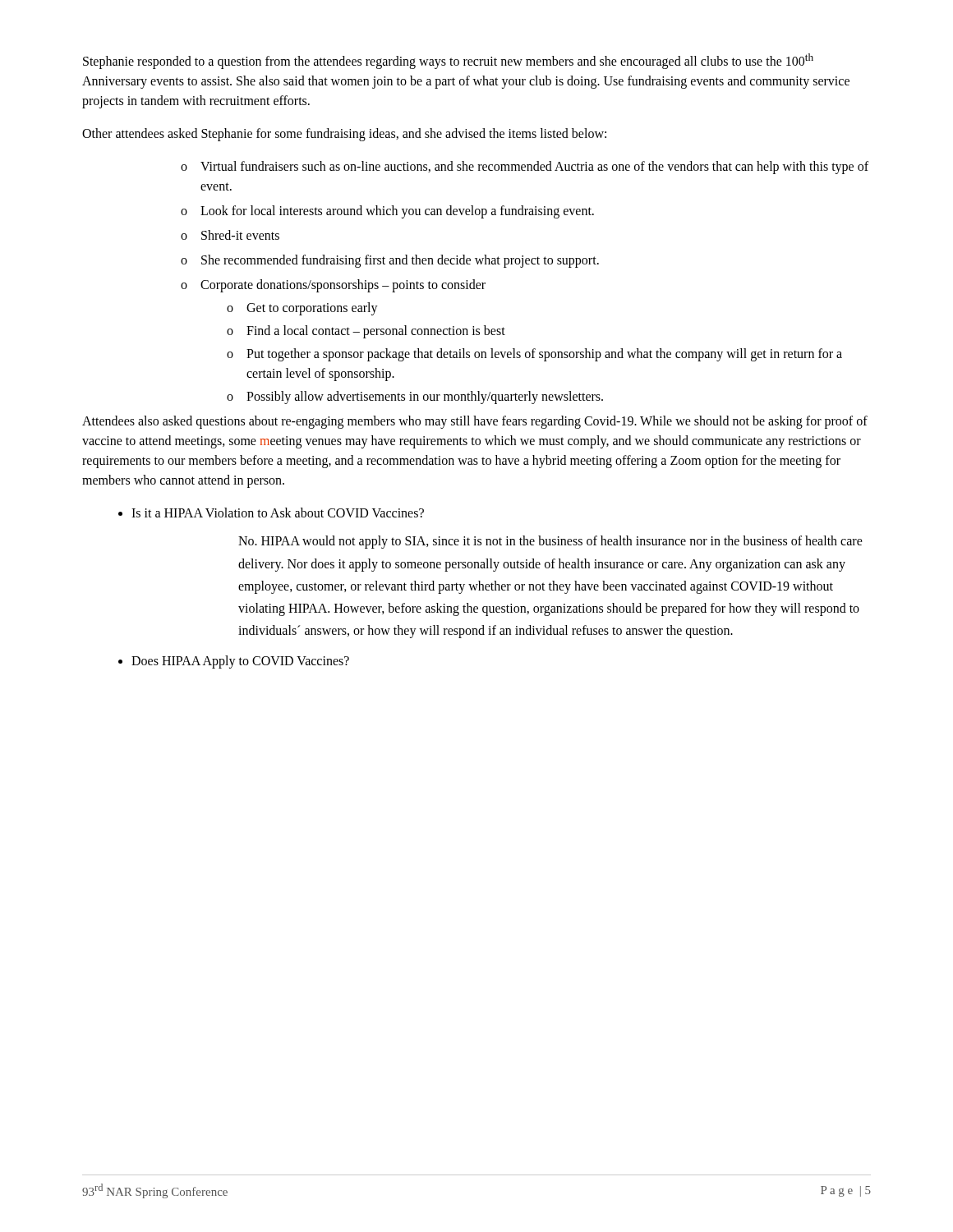Viewport: 953px width, 1232px height.
Task: Click on the list item with the text "Shred-it events"
Action: tap(240, 236)
